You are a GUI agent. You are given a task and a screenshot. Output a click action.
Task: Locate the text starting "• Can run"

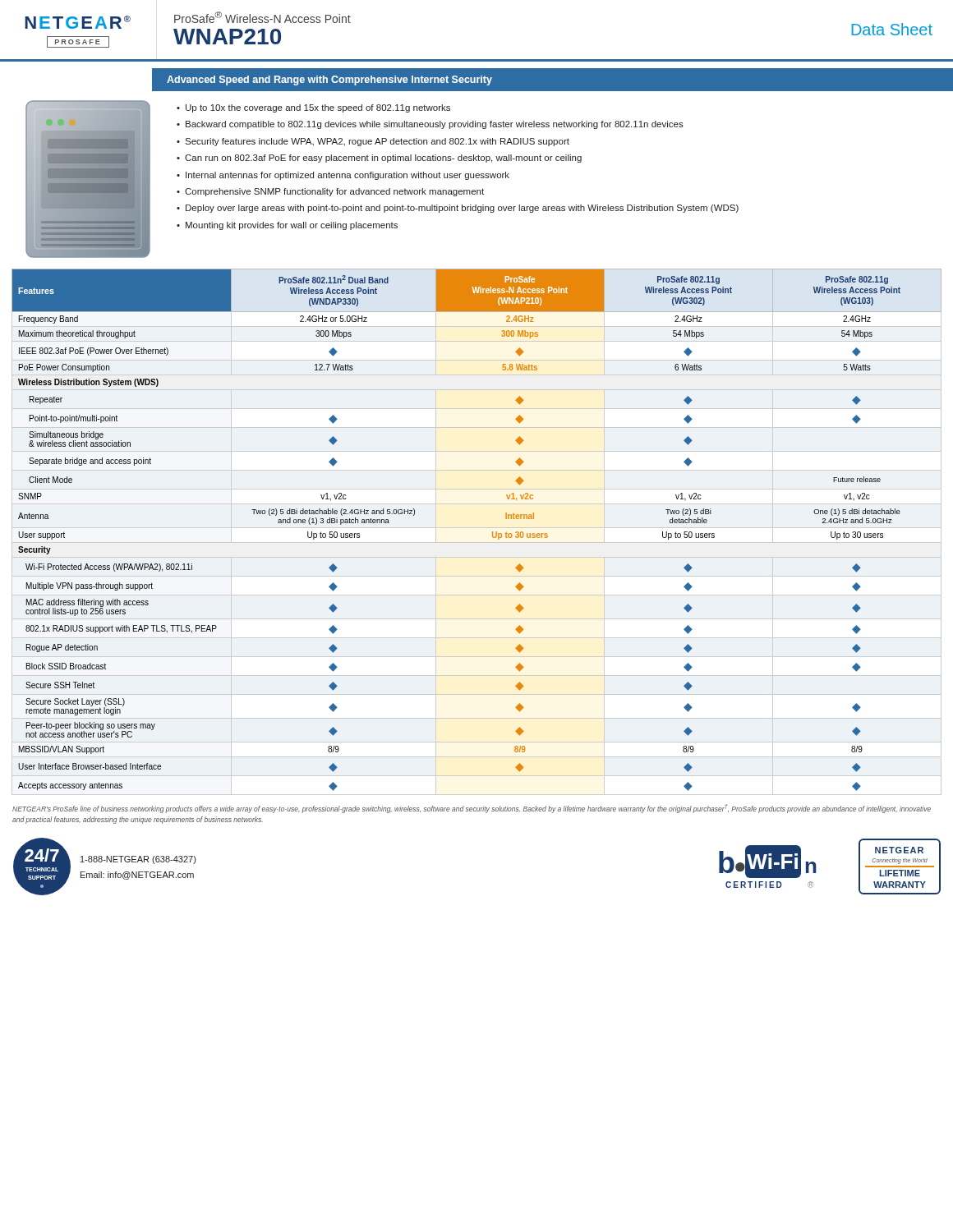click(x=379, y=158)
